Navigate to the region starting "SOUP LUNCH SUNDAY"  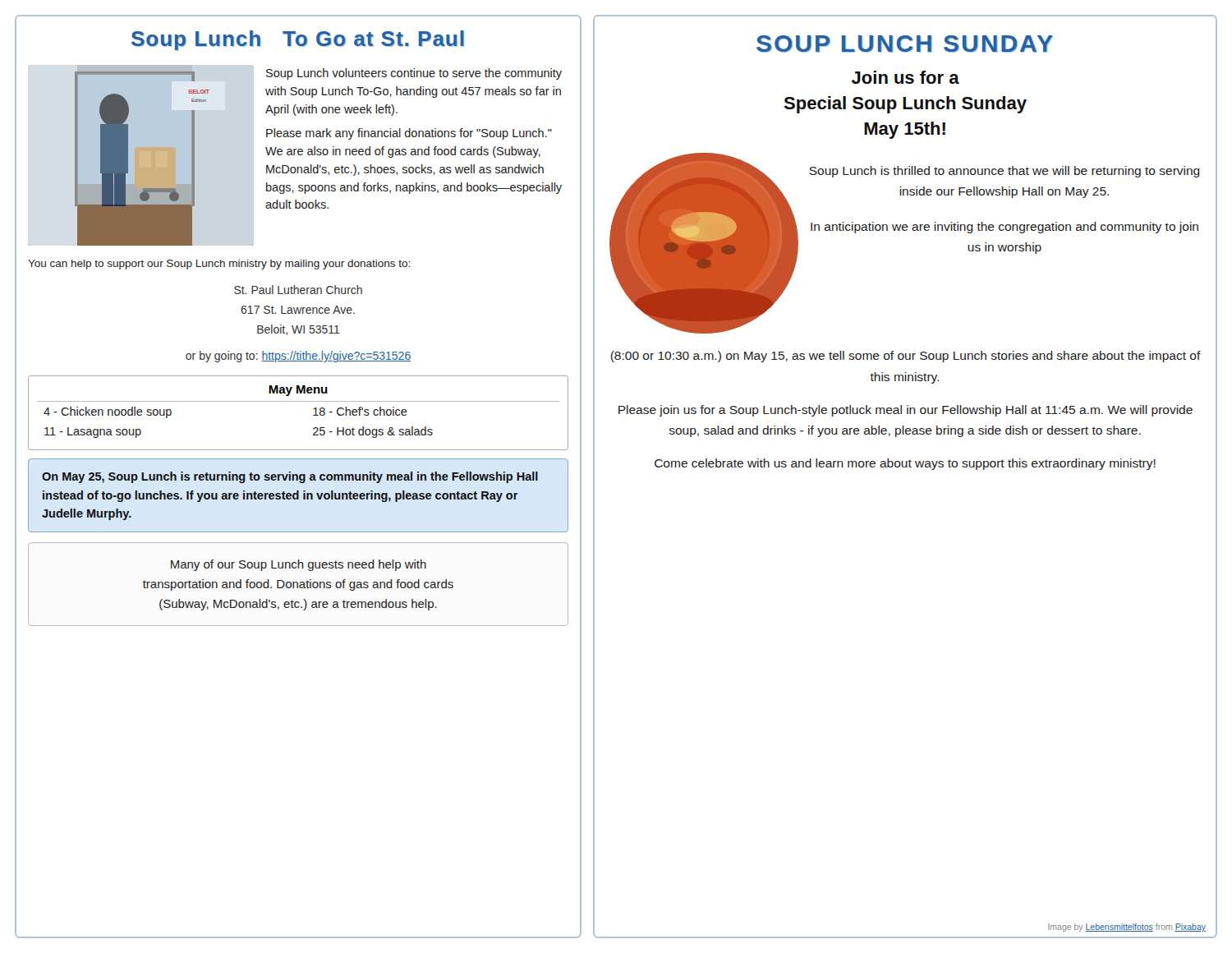pos(905,43)
